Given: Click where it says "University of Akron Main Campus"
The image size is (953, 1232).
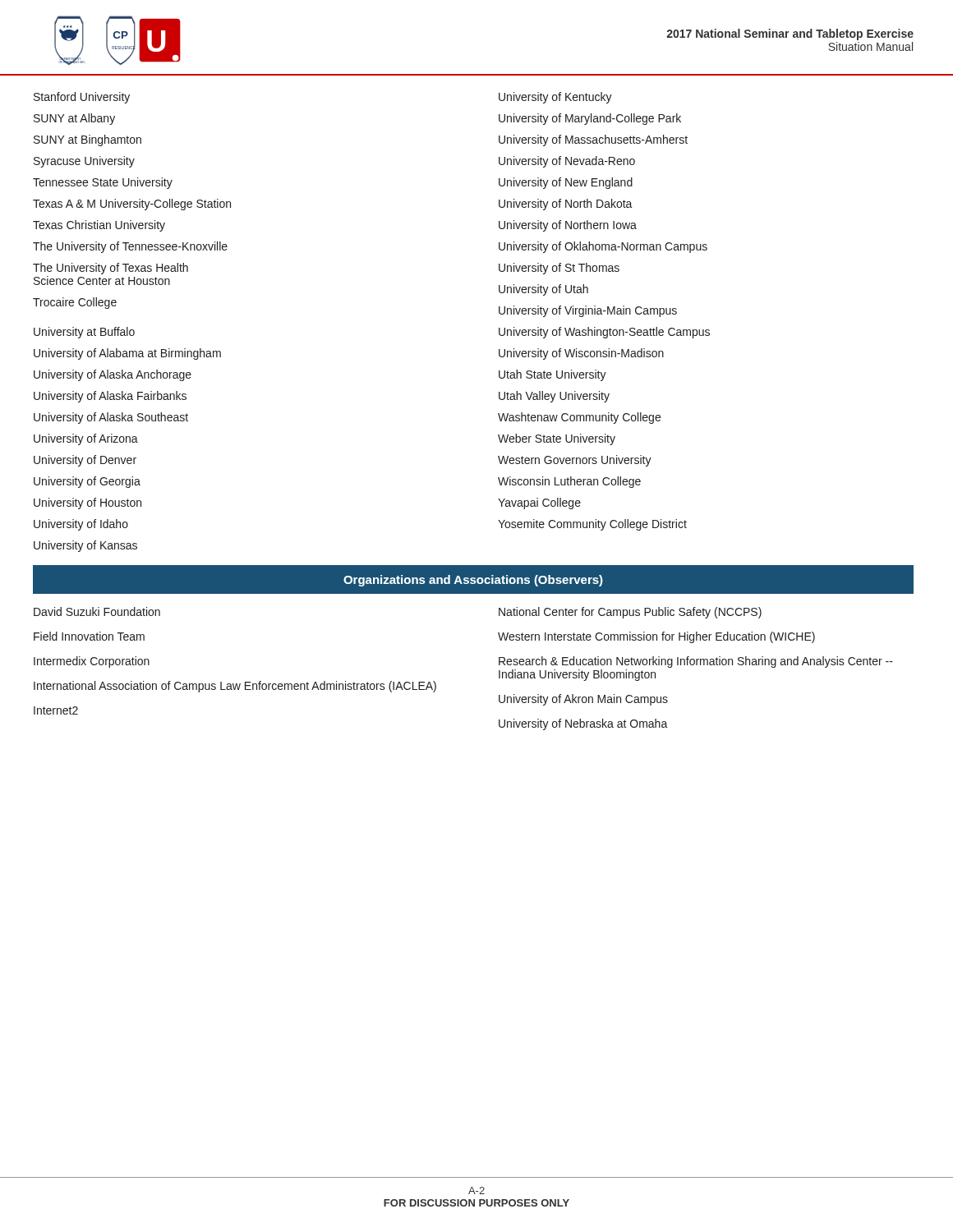Looking at the screenshot, I should click(x=583, y=699).
